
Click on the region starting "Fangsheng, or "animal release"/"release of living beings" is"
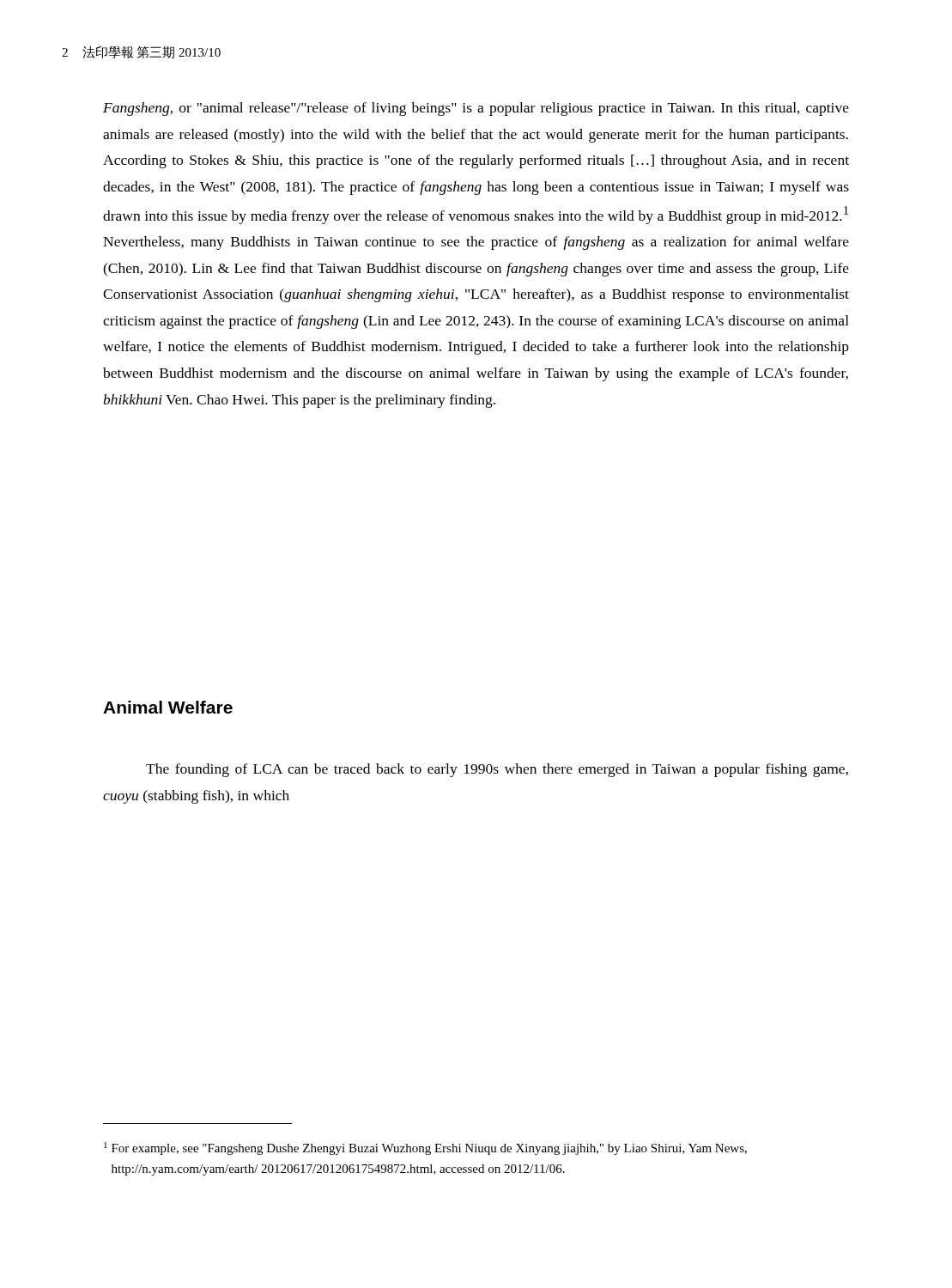[x=476, y=253]
